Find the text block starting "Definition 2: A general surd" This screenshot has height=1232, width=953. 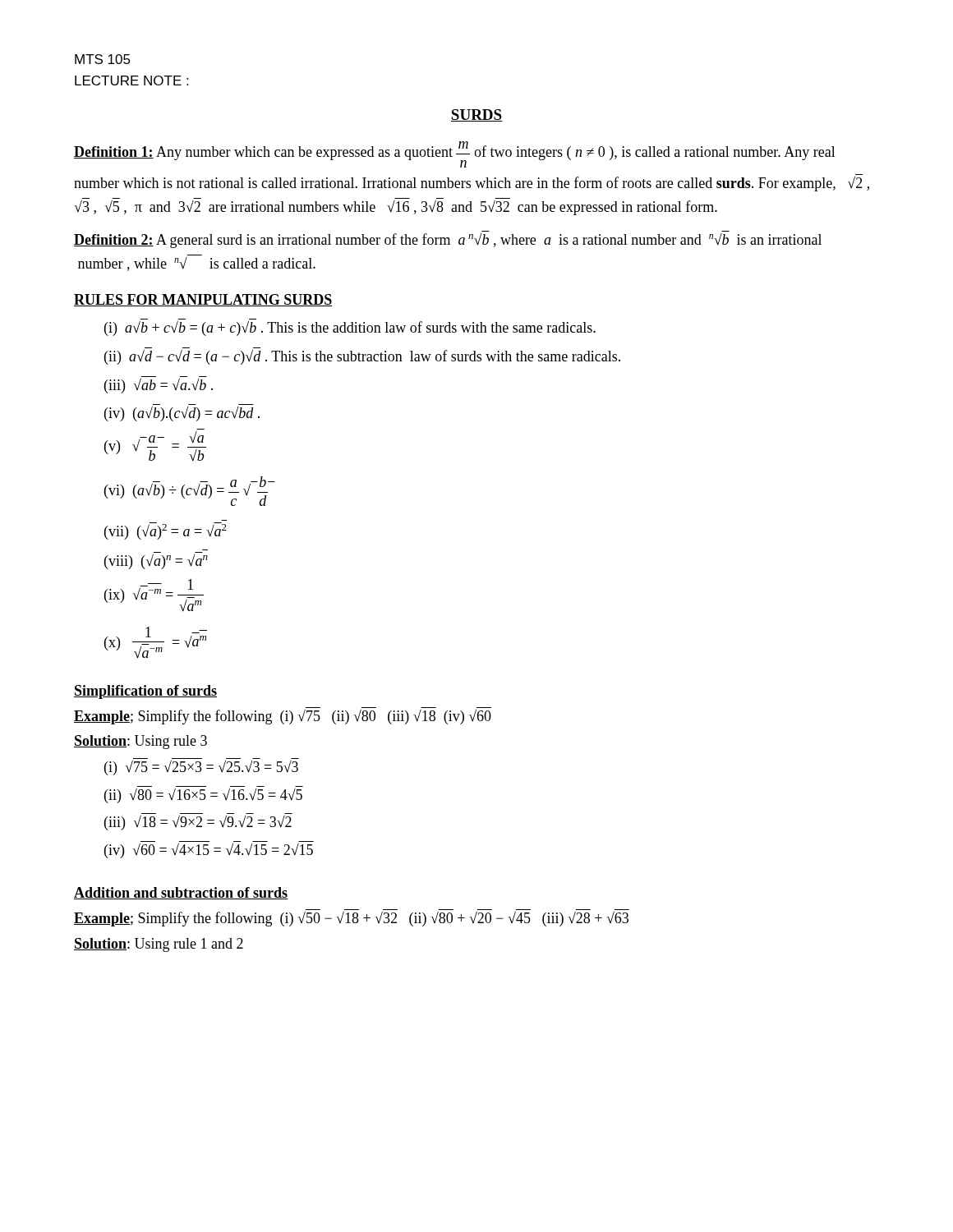point(448,250)
